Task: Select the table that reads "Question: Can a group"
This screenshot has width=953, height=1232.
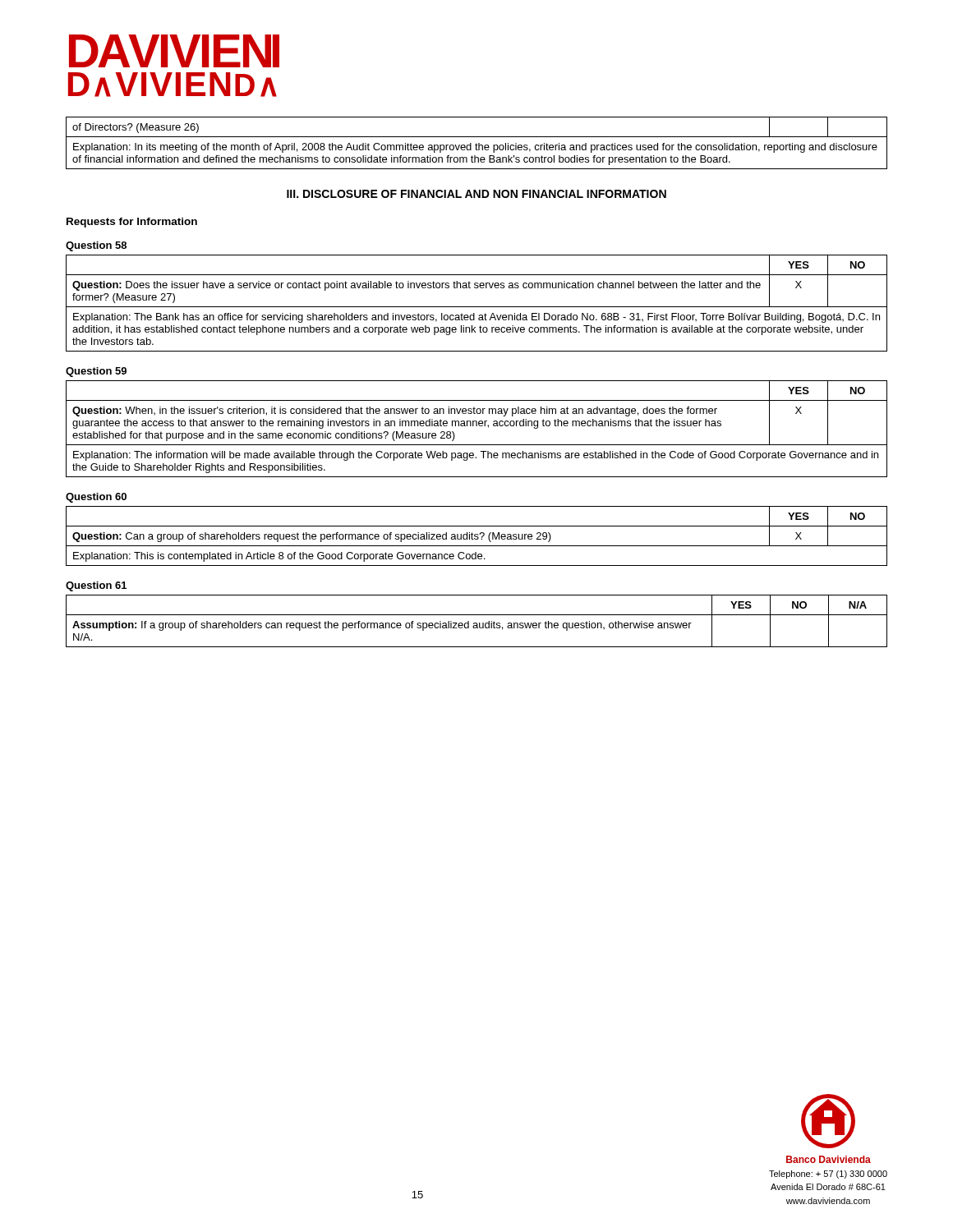Action: [x=476, y=536]
